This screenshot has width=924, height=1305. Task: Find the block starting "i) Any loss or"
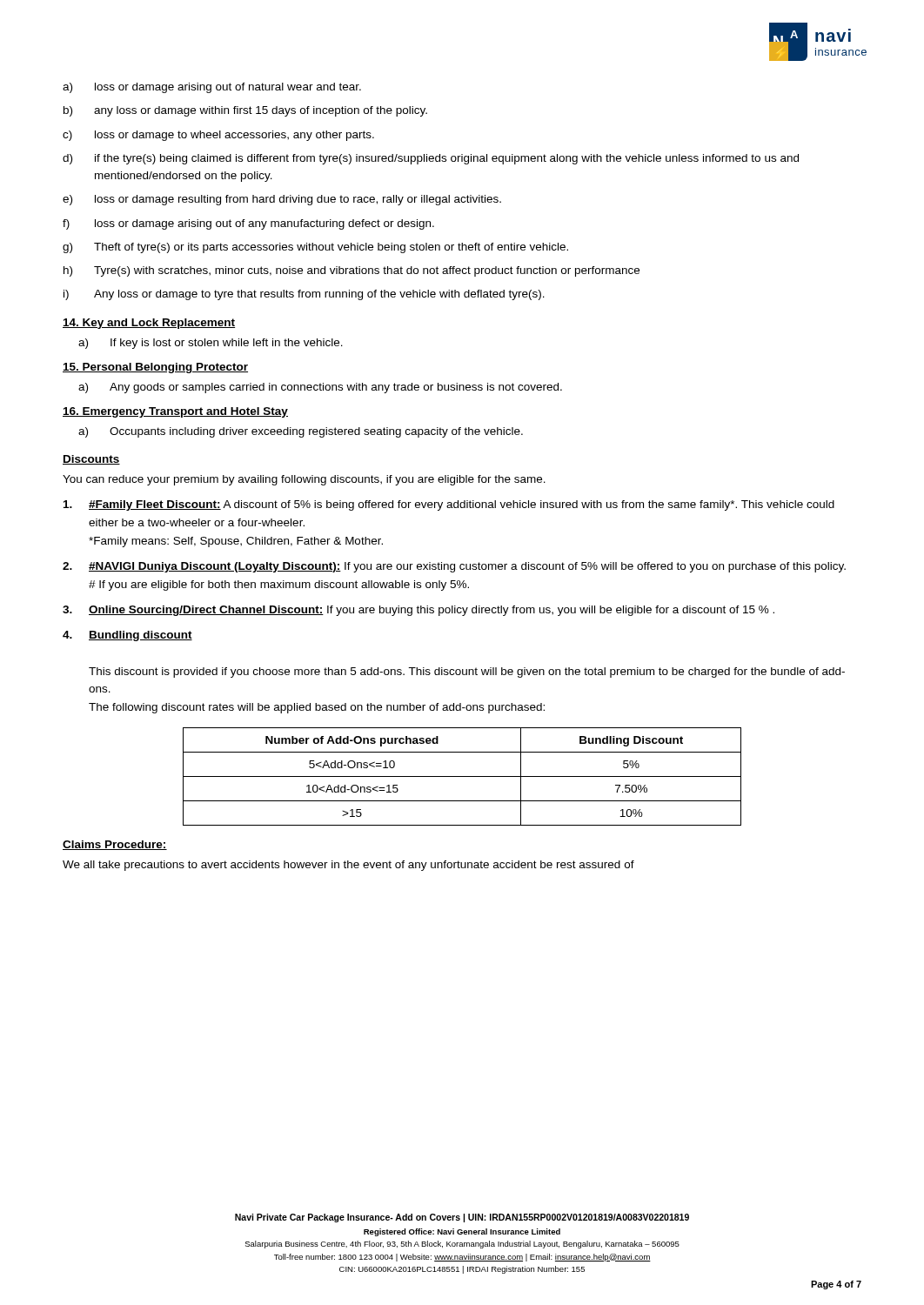462,294
